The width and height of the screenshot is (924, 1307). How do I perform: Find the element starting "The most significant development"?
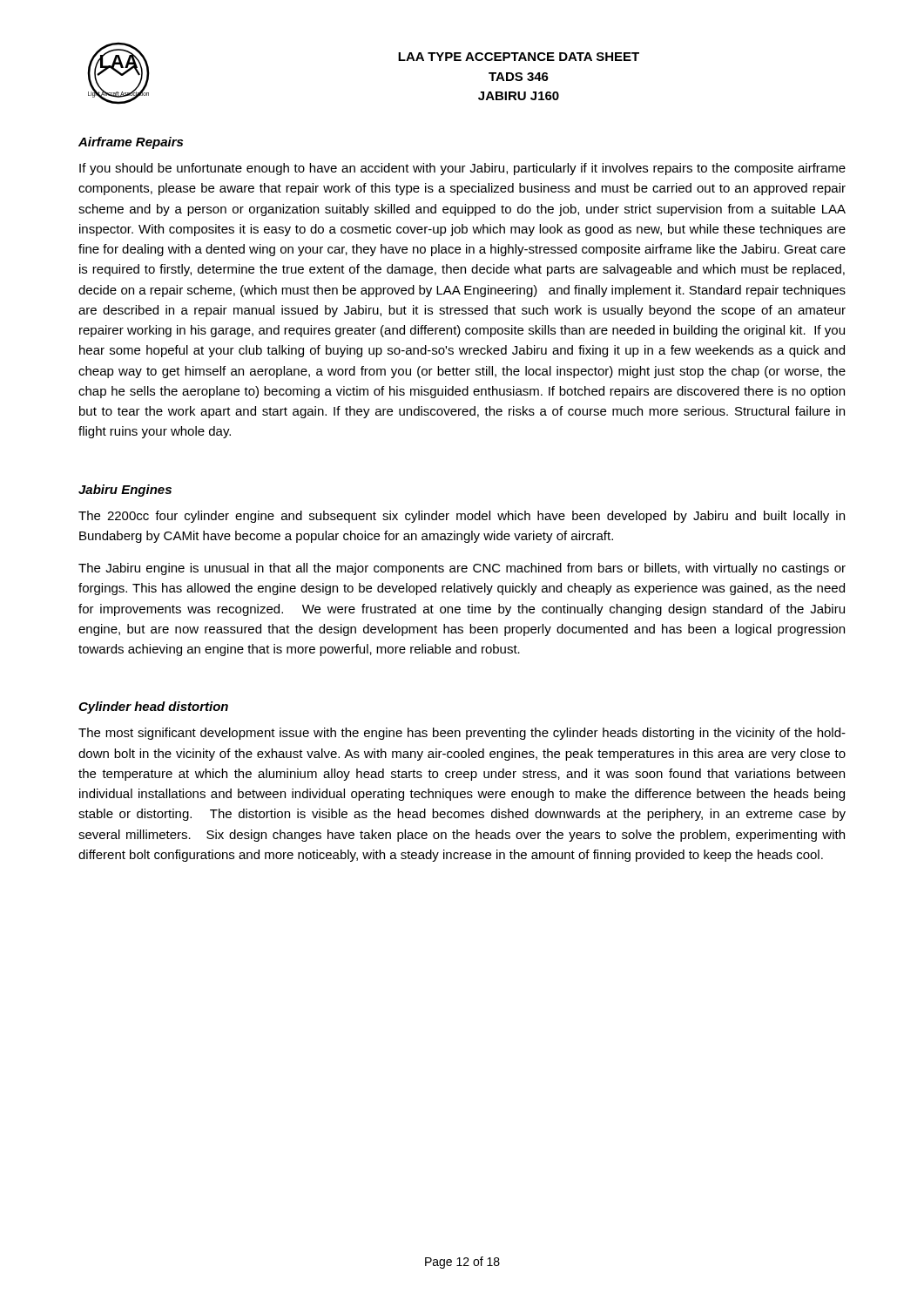click(x=462, y=793)
